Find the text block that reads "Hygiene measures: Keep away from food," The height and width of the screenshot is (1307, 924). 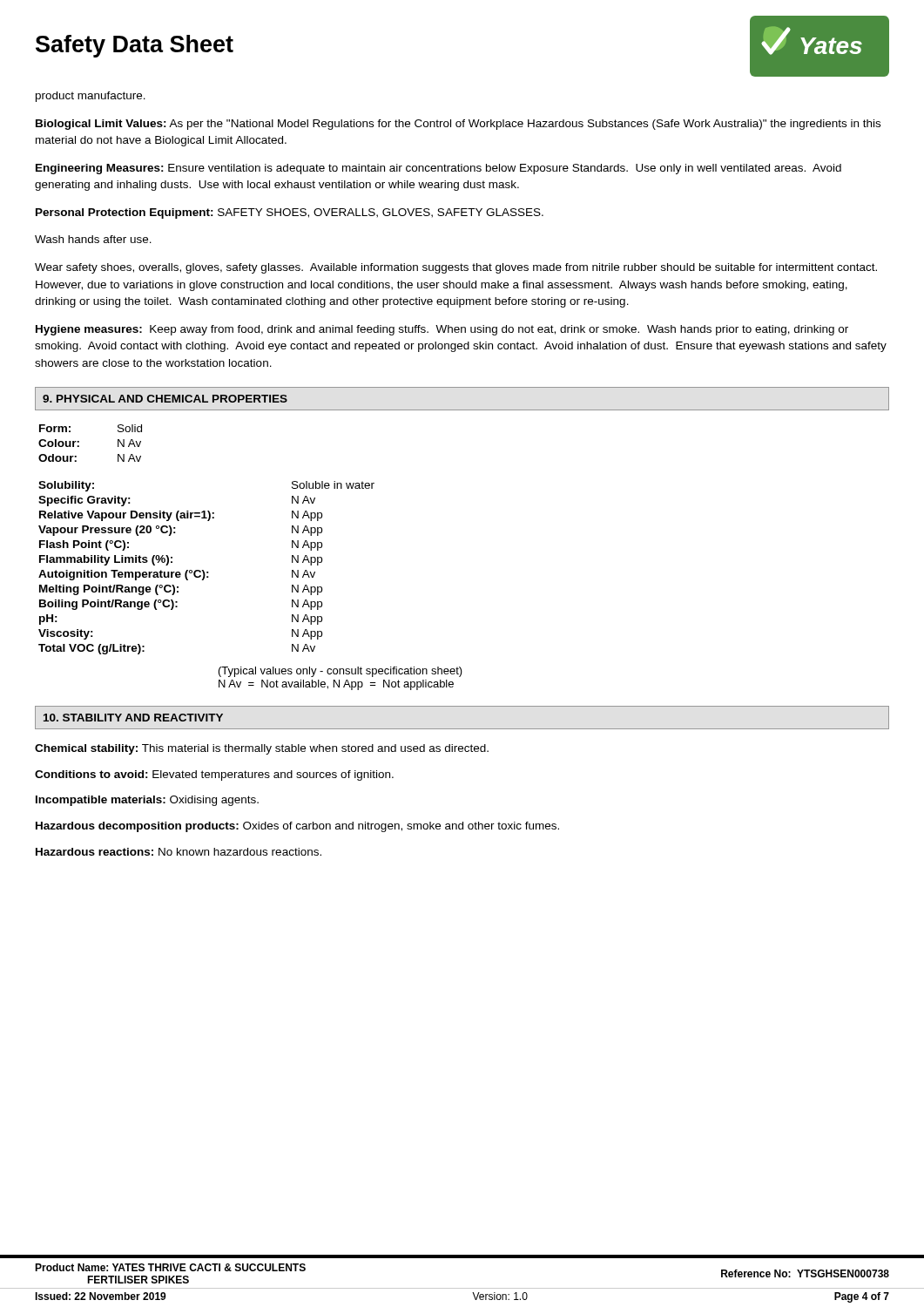461,346
